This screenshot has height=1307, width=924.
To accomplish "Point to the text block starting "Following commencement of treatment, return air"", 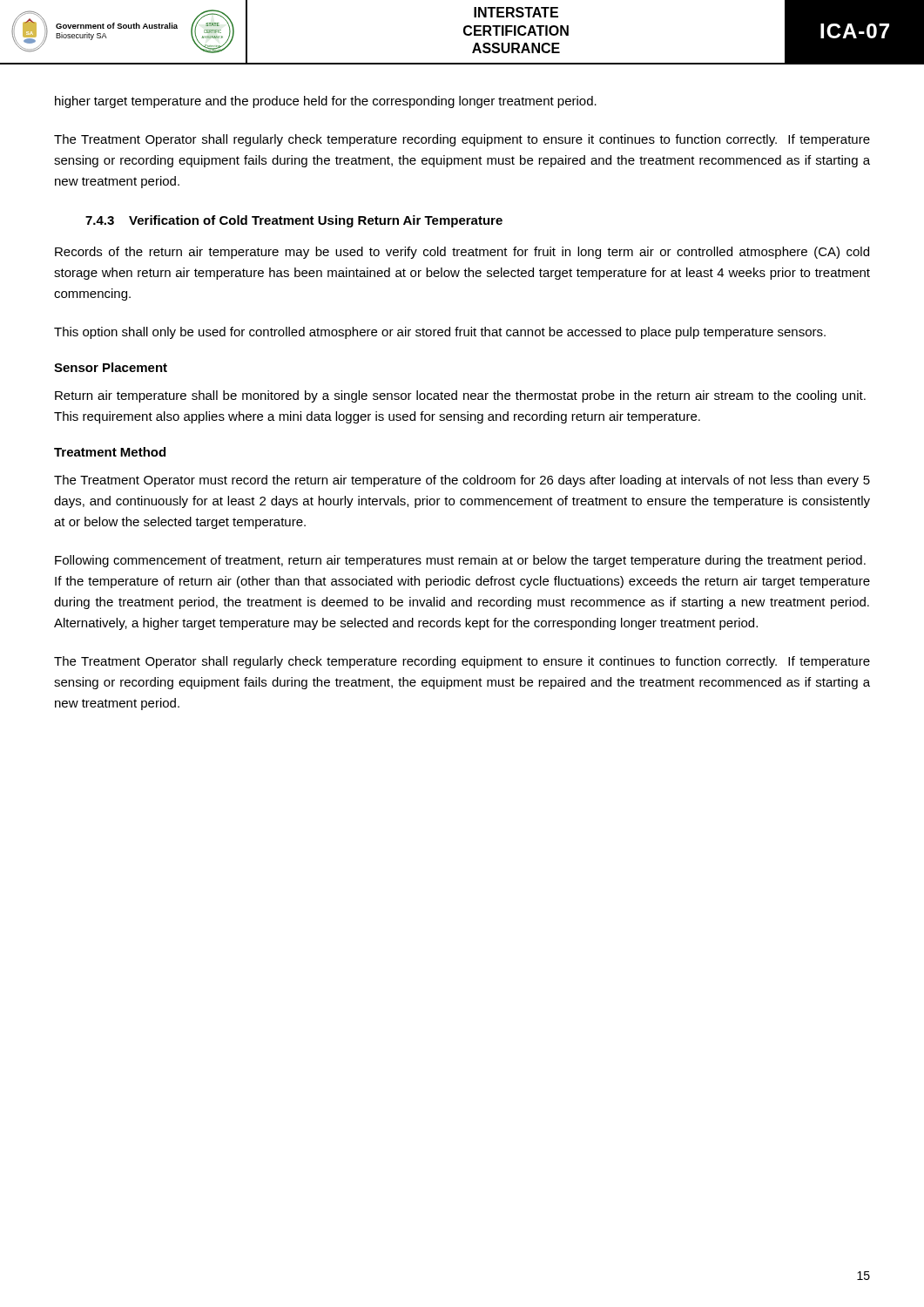I will [x=462, y=591].
